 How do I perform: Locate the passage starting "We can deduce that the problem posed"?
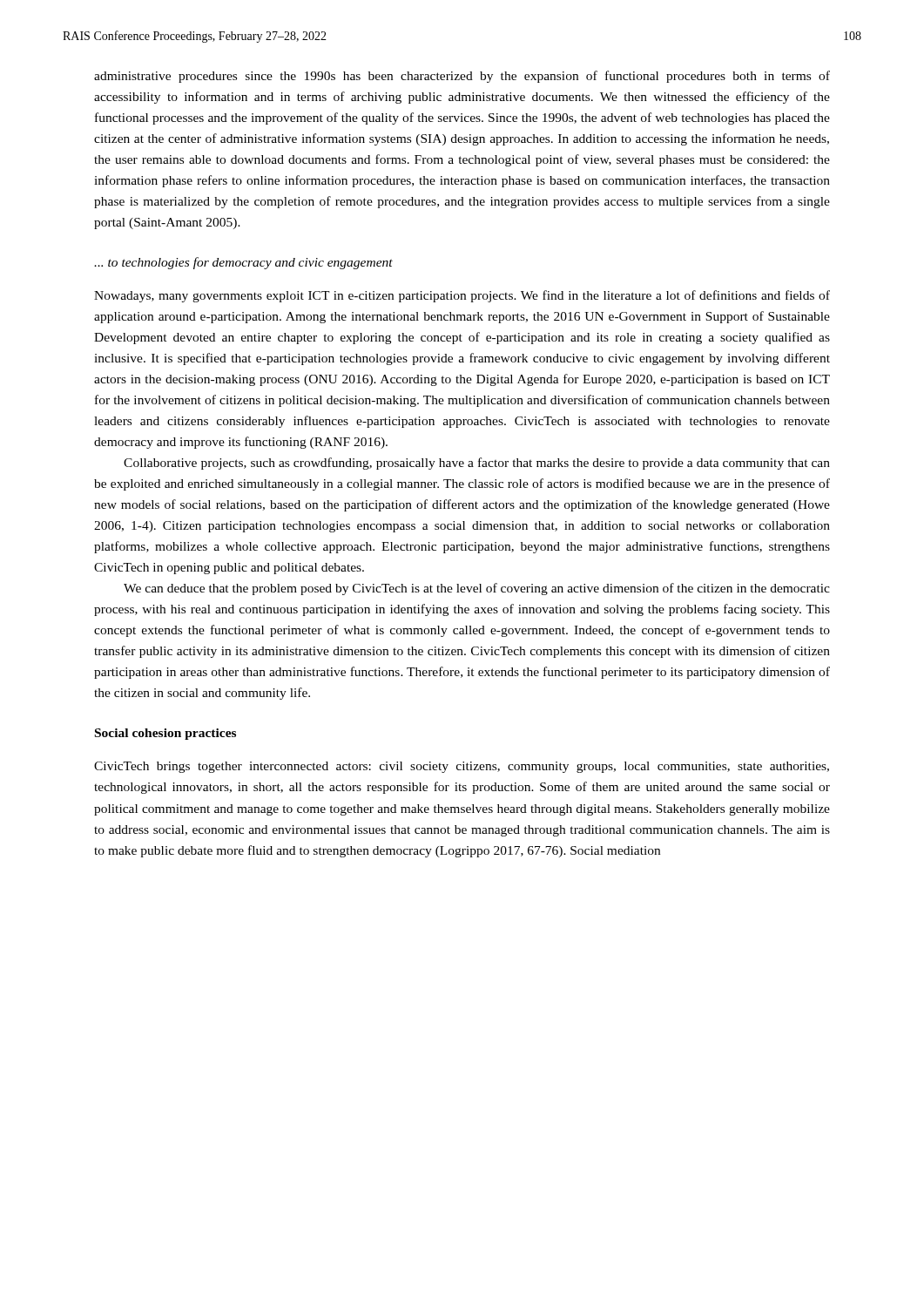pyautogui.click(x=462, y=641)
